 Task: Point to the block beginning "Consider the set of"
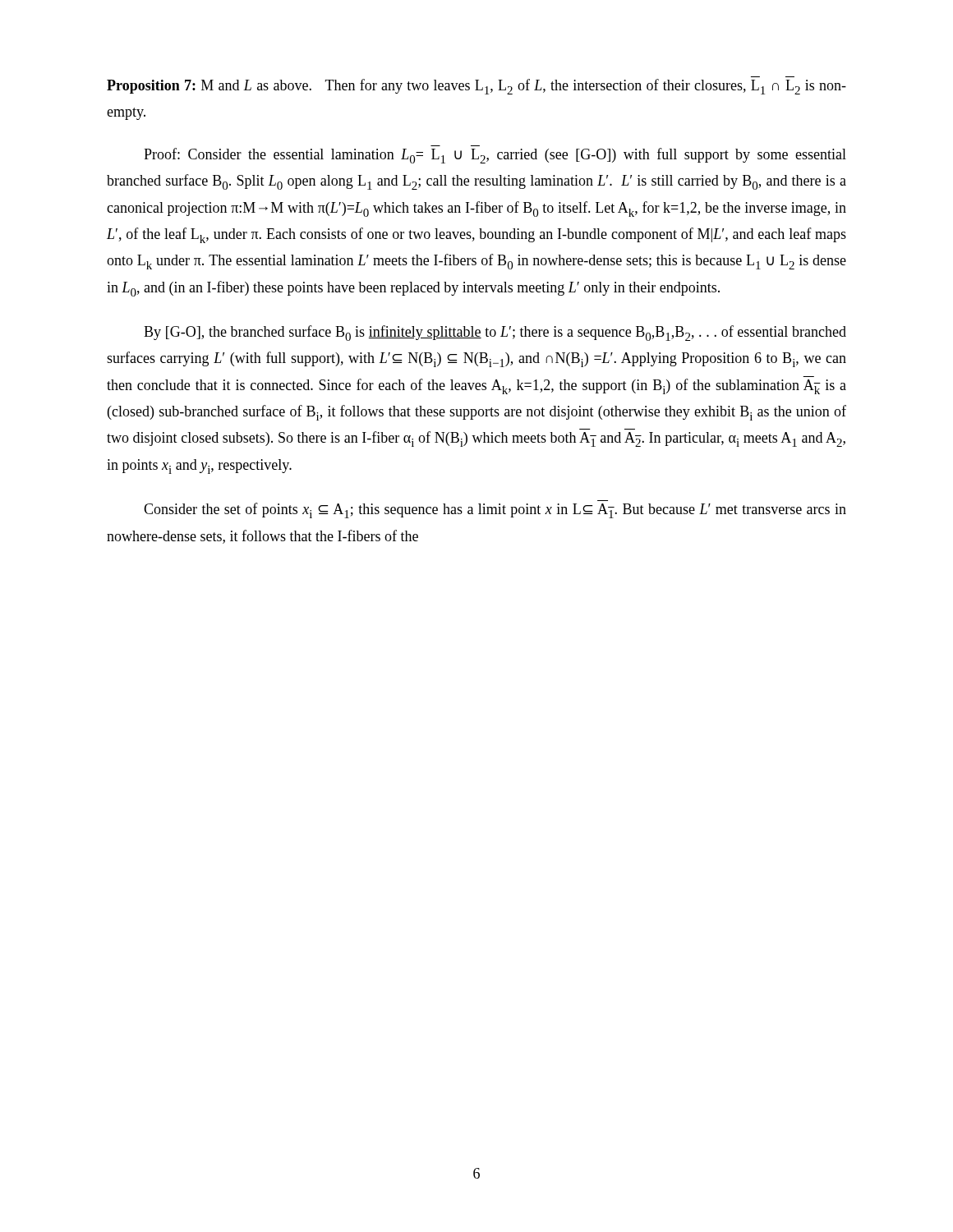tap(476, 523)
